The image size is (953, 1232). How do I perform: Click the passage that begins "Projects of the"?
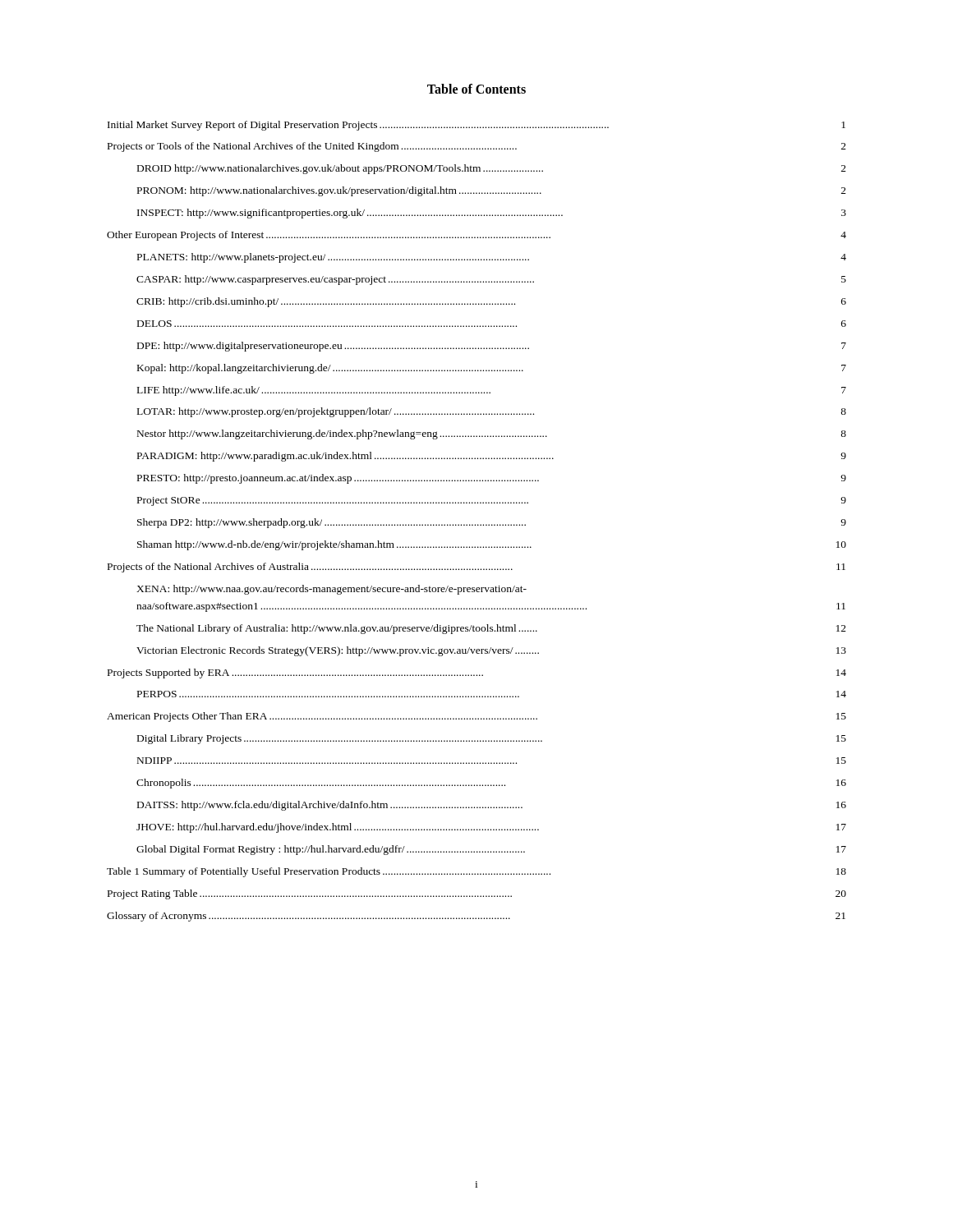pyautogui.click(x=476, y=567)
